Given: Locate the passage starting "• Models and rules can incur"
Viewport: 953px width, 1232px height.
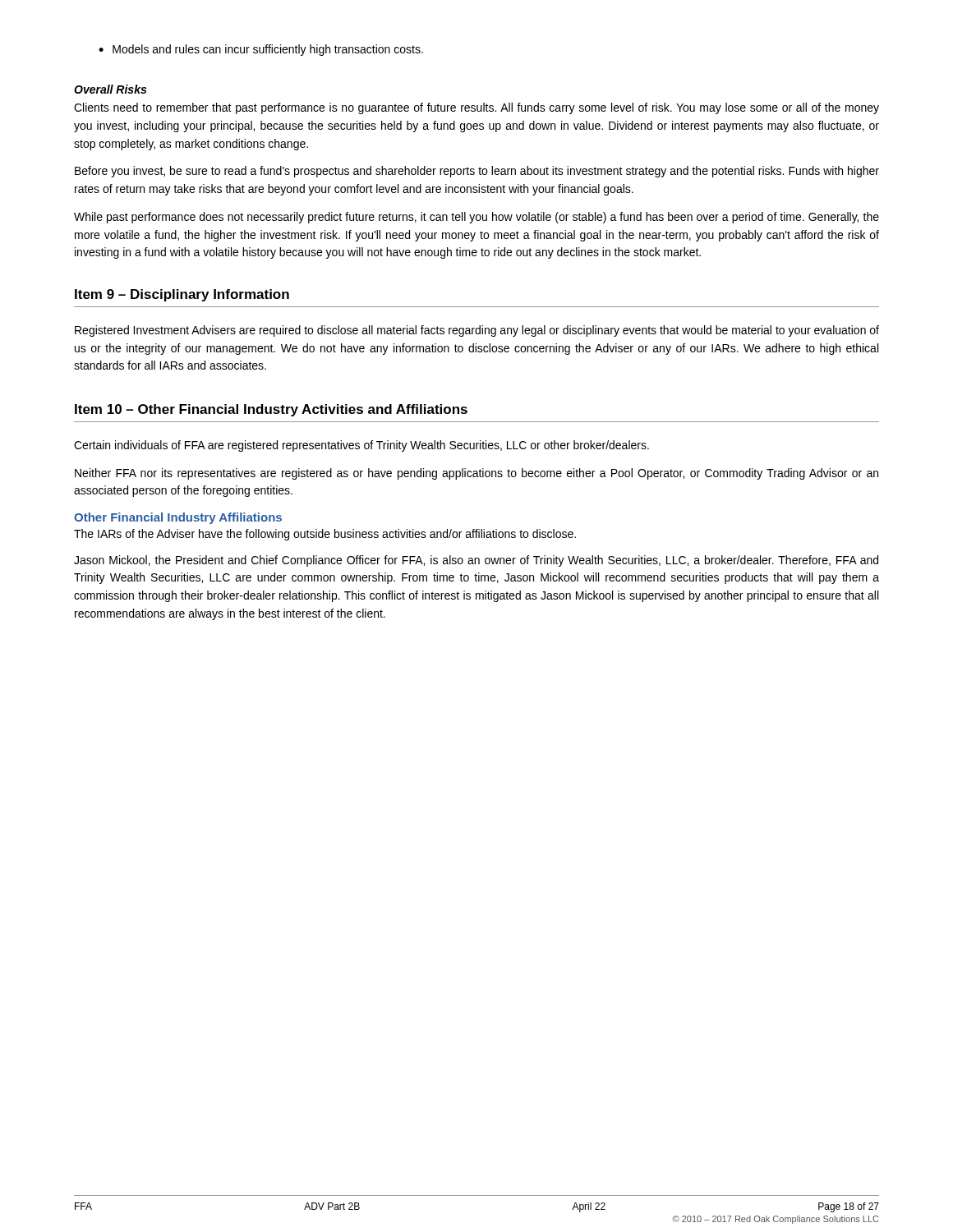Looking at the screenshot, I should (261, 50).
